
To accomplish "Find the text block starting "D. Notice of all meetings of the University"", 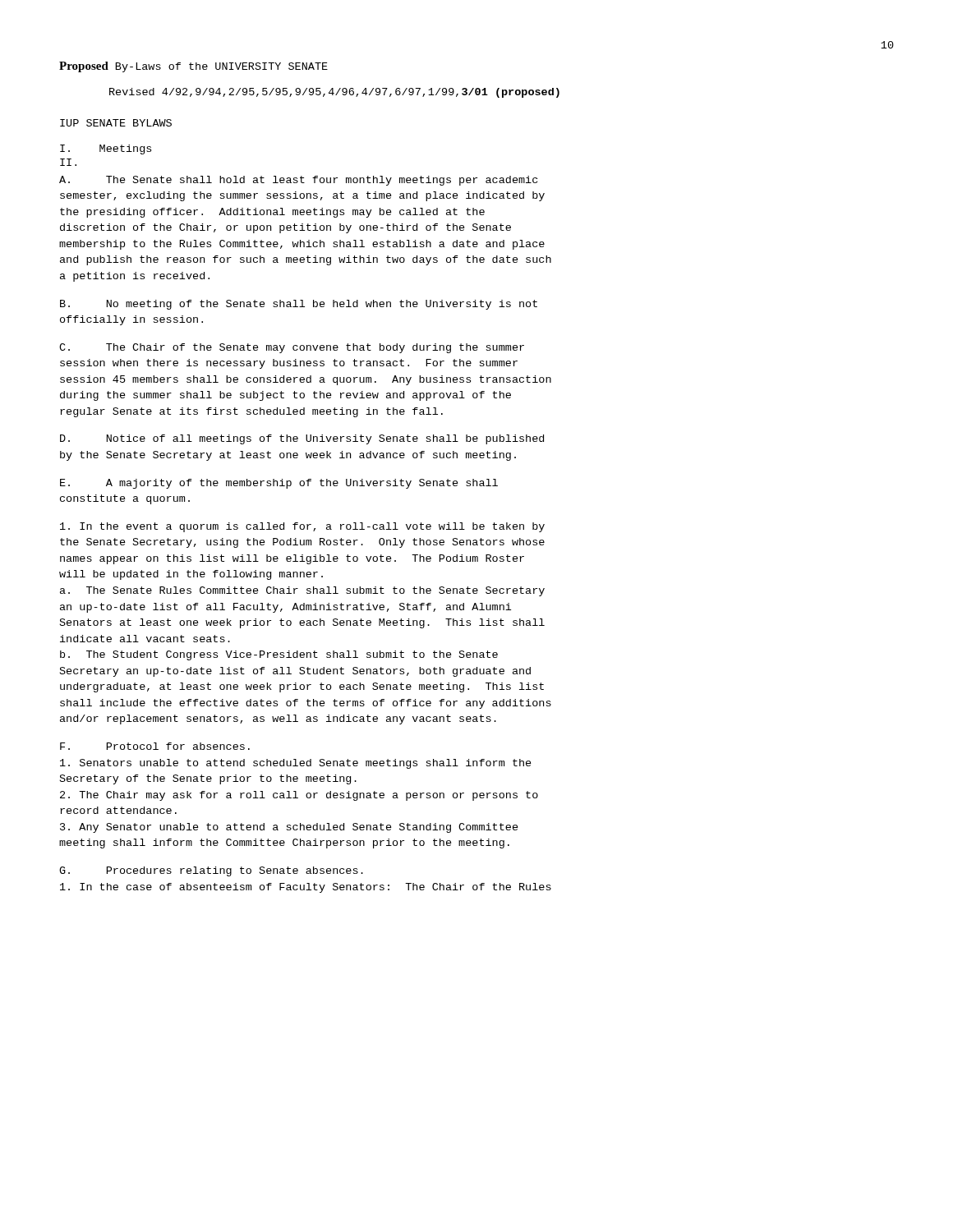I will coord(302,447).
